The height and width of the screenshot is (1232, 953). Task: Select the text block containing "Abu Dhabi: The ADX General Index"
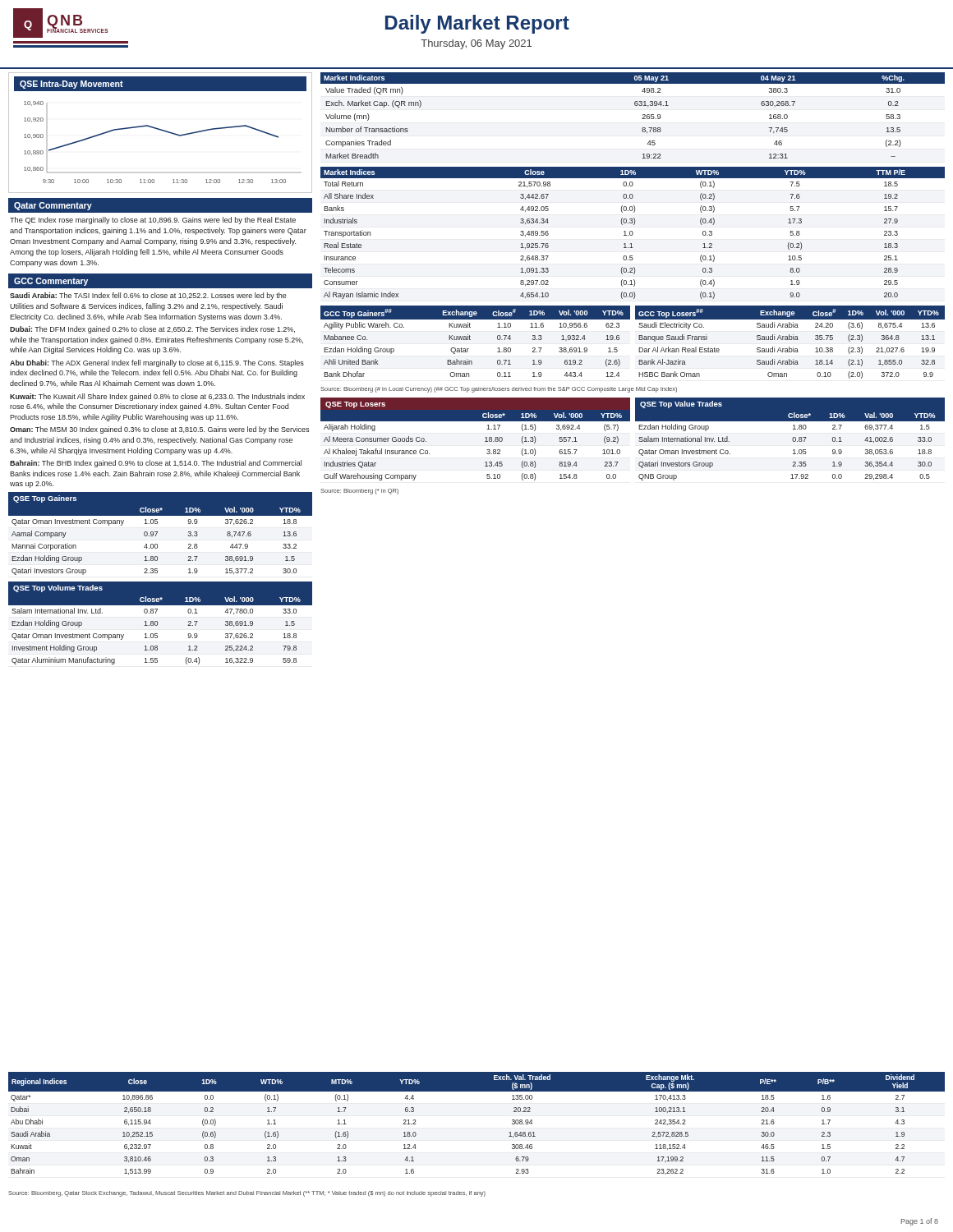[x=157, y=373]
